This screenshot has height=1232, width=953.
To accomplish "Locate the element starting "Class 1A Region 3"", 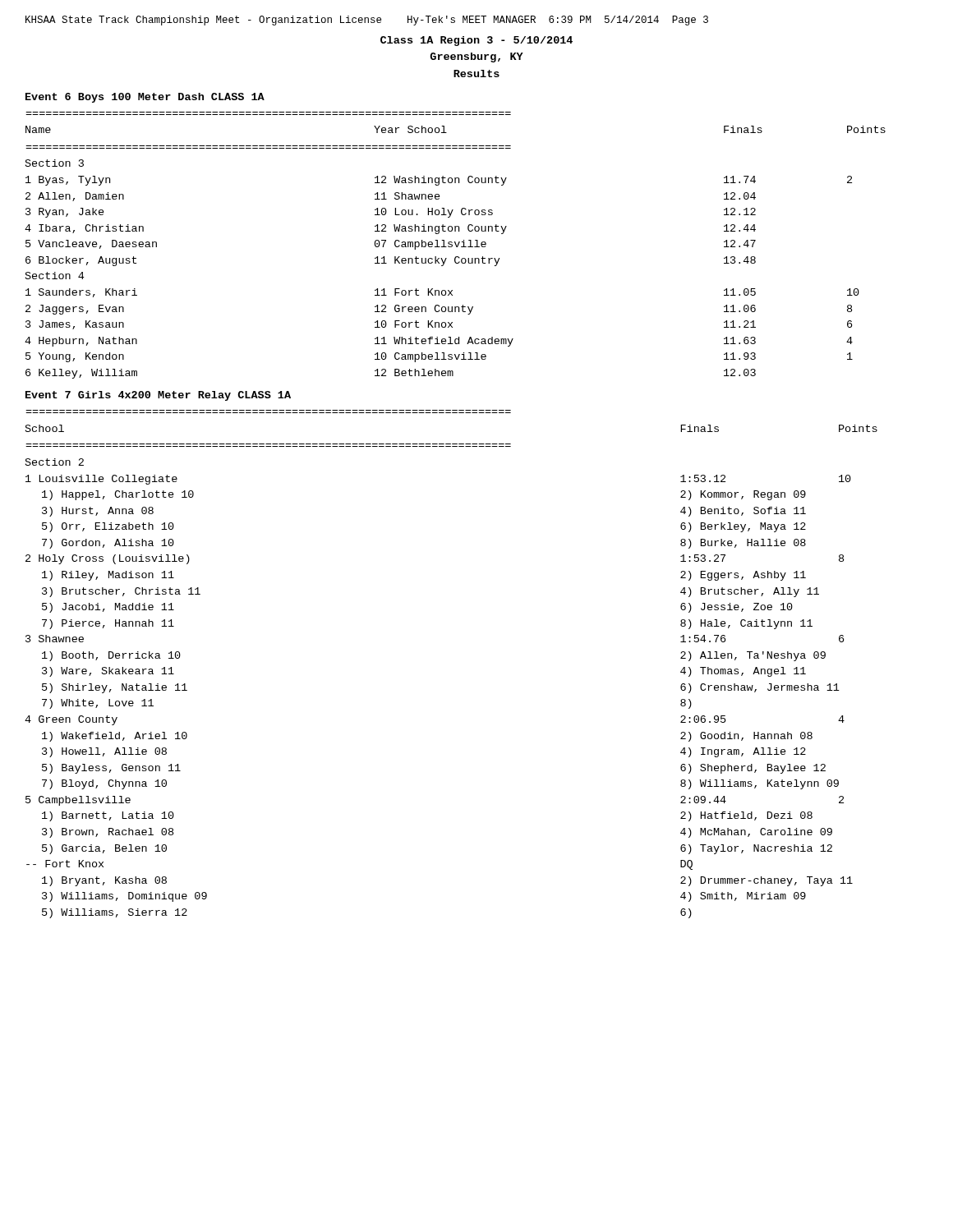I will [x=476, y=57].
